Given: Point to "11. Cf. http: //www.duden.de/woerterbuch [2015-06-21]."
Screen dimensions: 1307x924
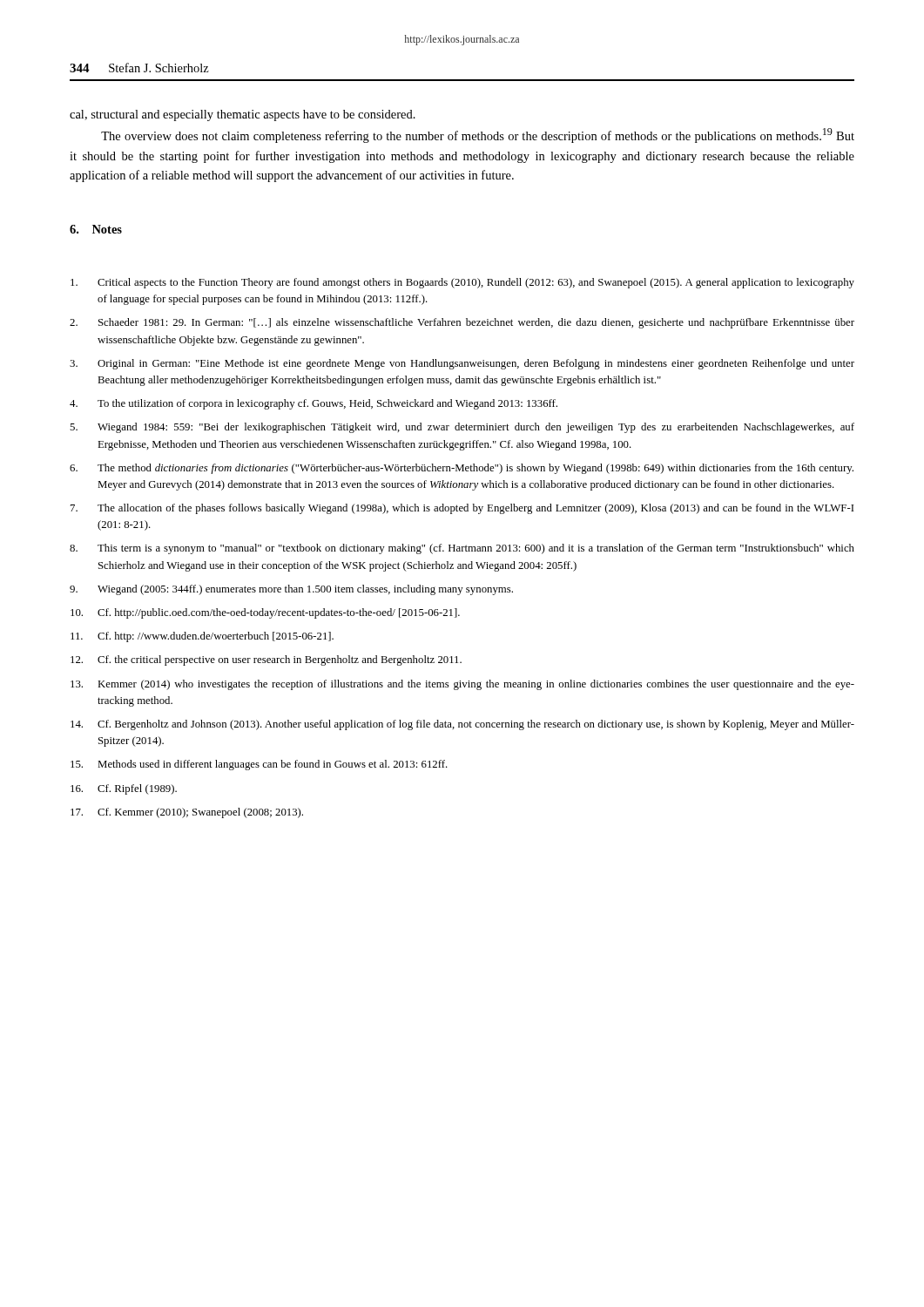Looking at the screenshot, I should click(x=202, y=637).
